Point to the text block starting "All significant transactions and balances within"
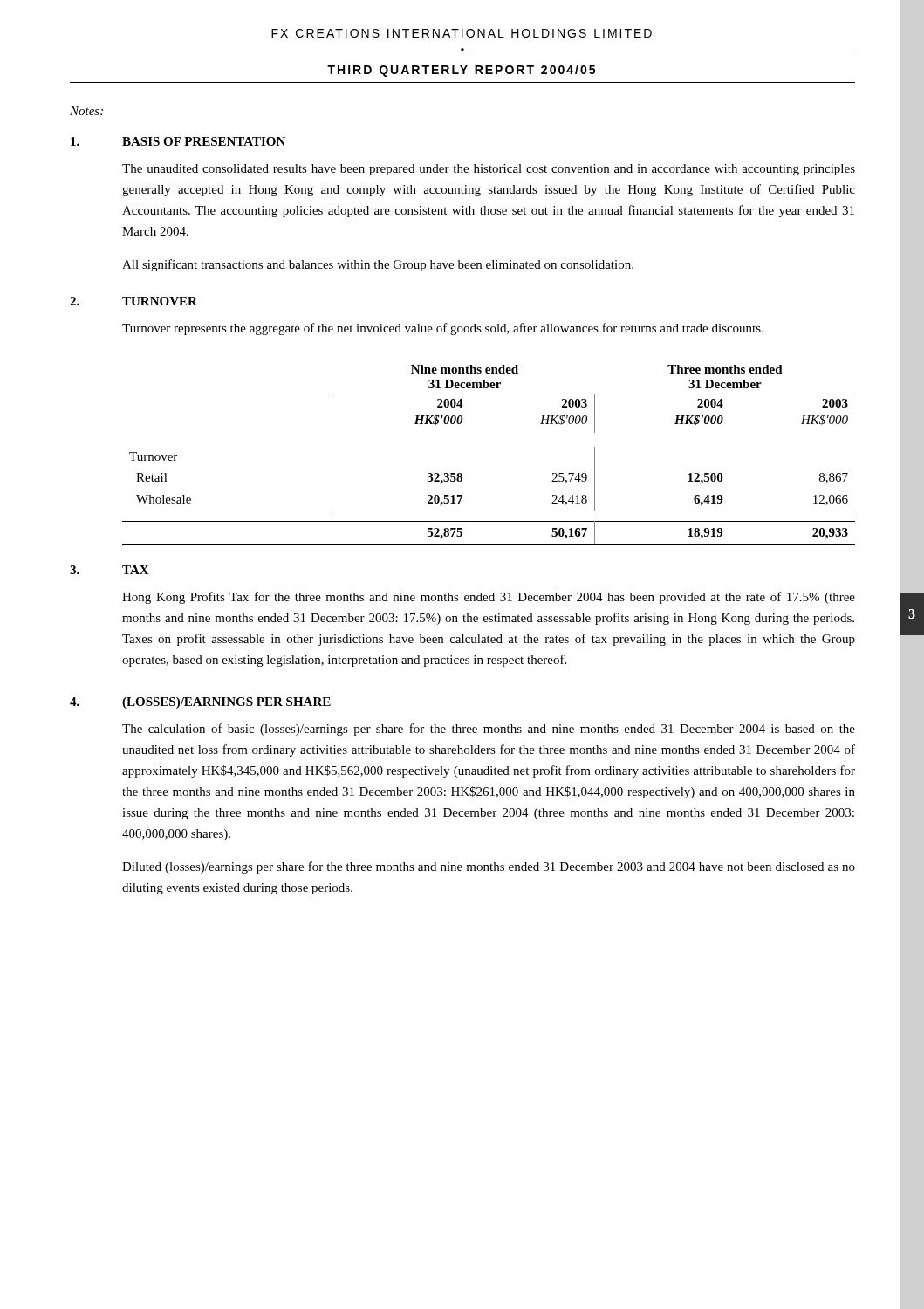This screenshot has height=1309, width=924. (x=462, y=271)
